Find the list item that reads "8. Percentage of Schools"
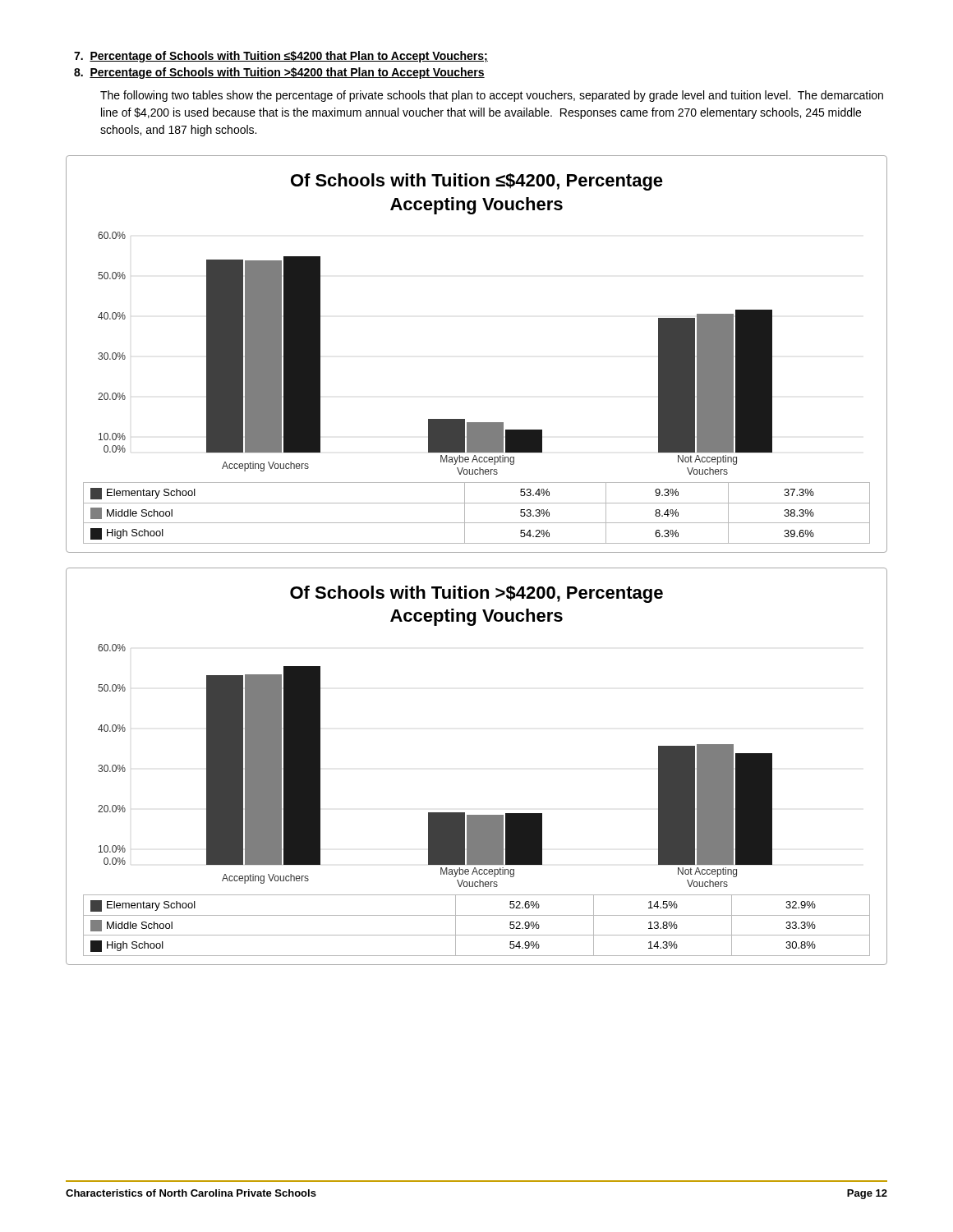This screenshot has width=953, height=1232. point(279,72)
